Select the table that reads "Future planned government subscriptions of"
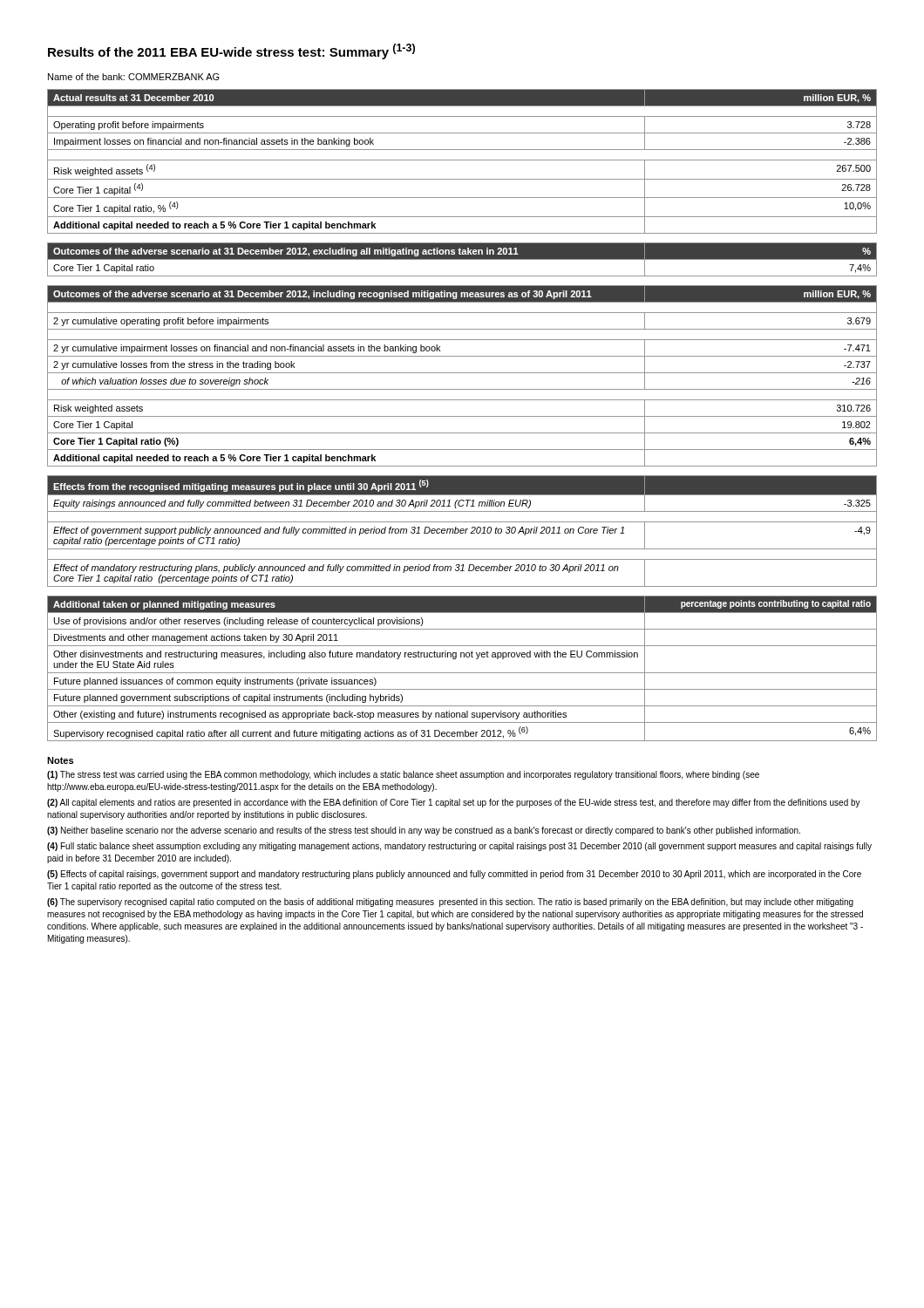 point(462,668)
